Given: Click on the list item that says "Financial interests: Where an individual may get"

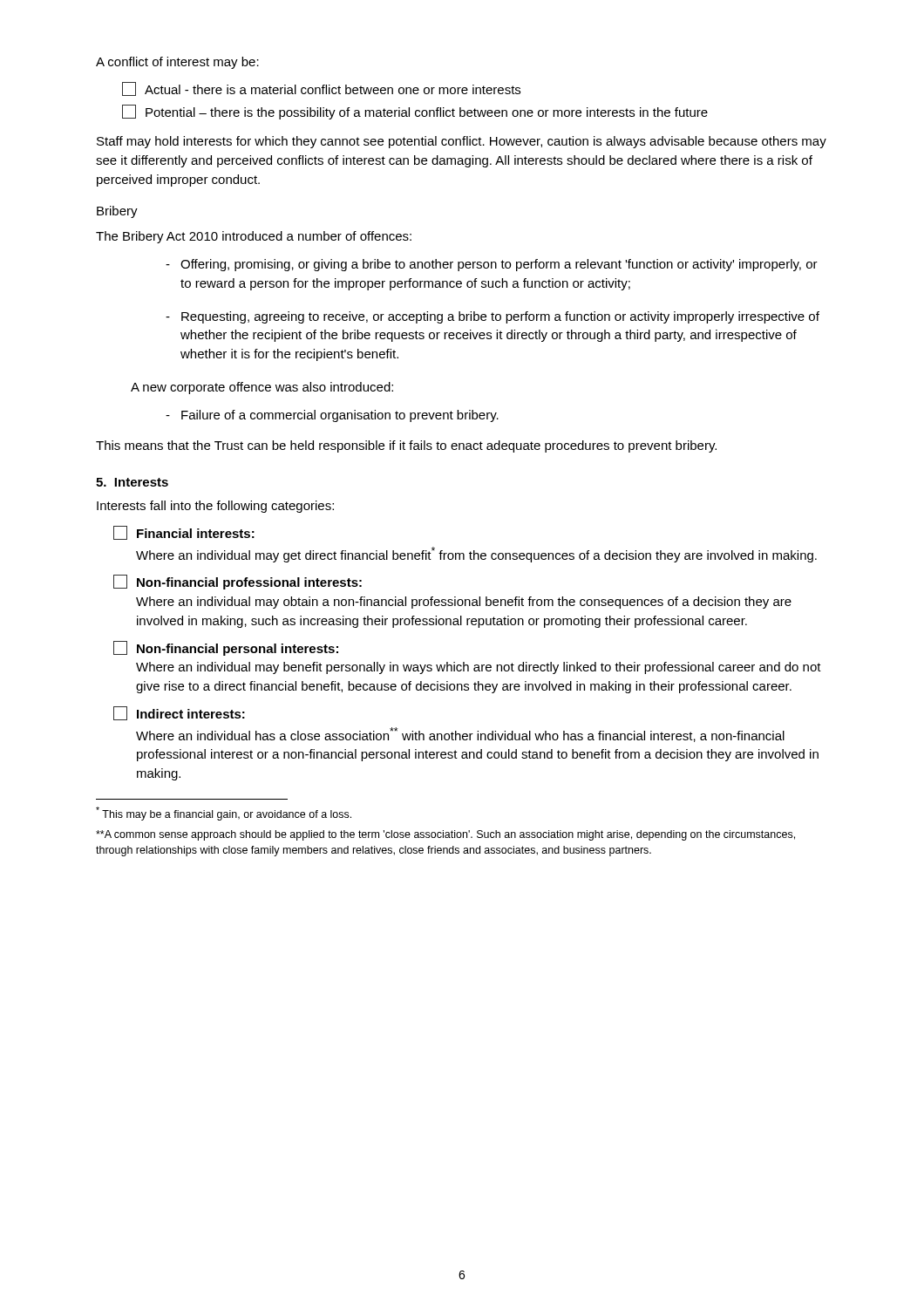Looking at the screenshot, I should [x=471, y=544].
